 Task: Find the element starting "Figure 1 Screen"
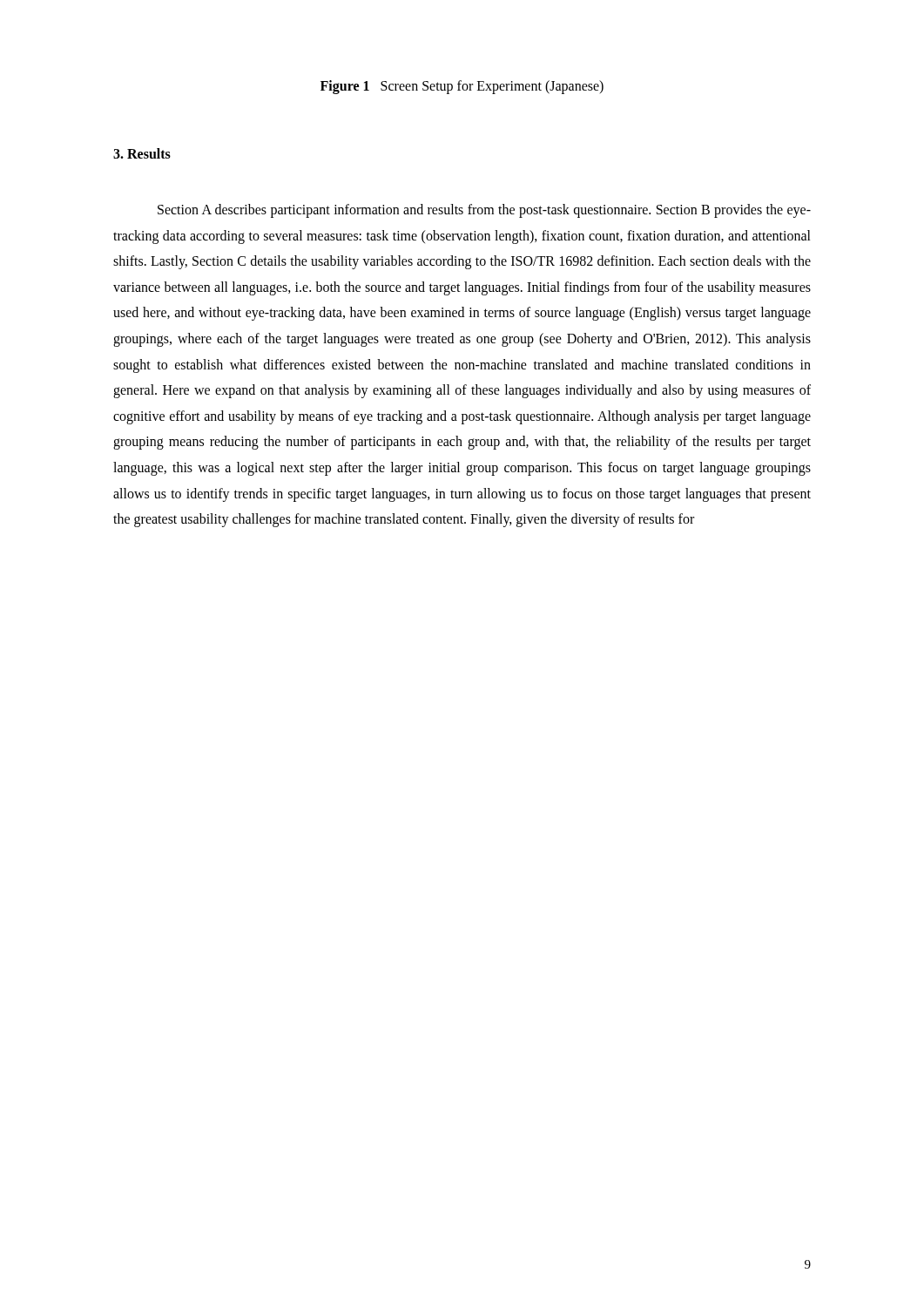(x=462, y=86)
